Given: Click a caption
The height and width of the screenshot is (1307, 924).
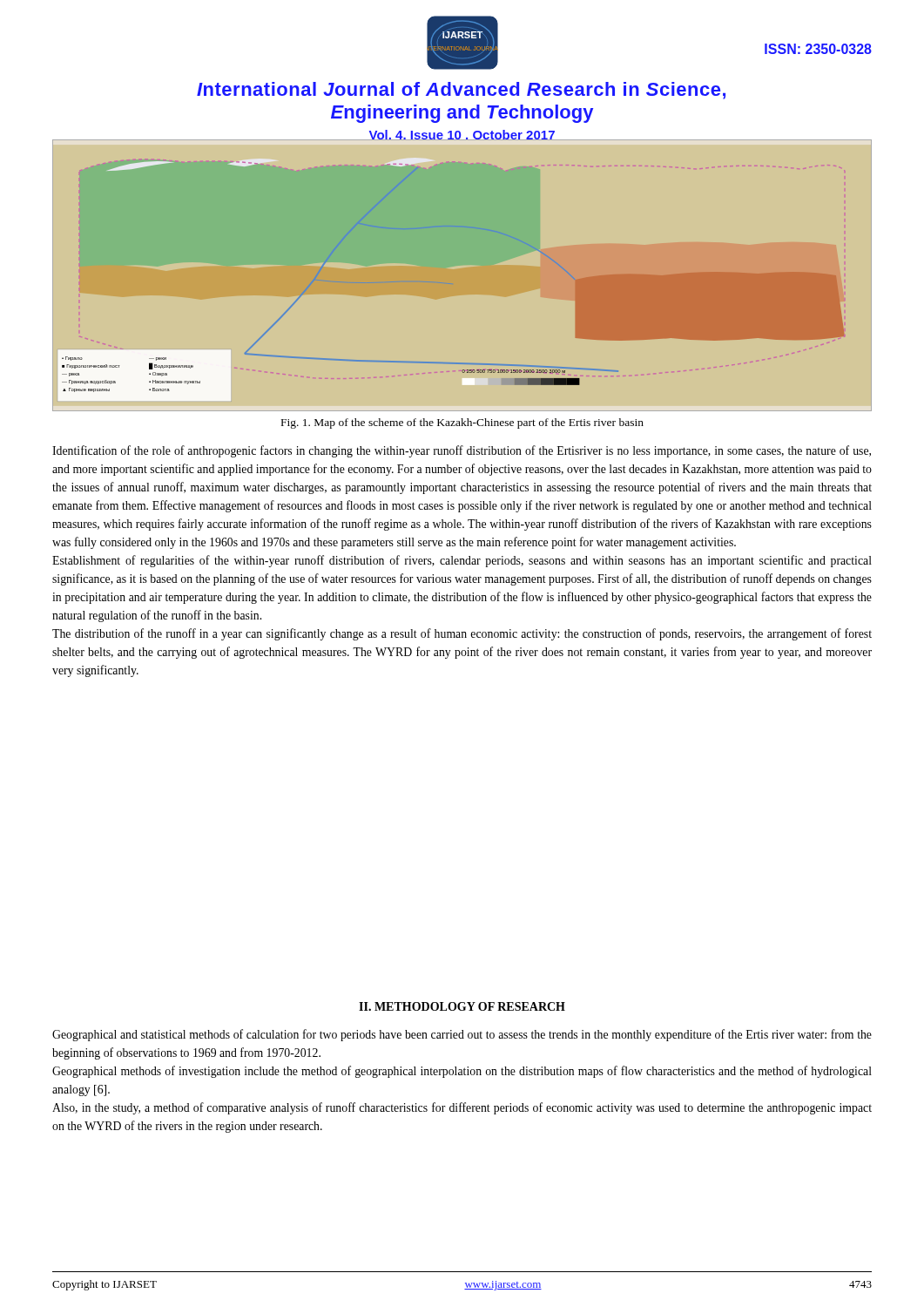Looking at the screenshot, I should [x=462, y=422].
